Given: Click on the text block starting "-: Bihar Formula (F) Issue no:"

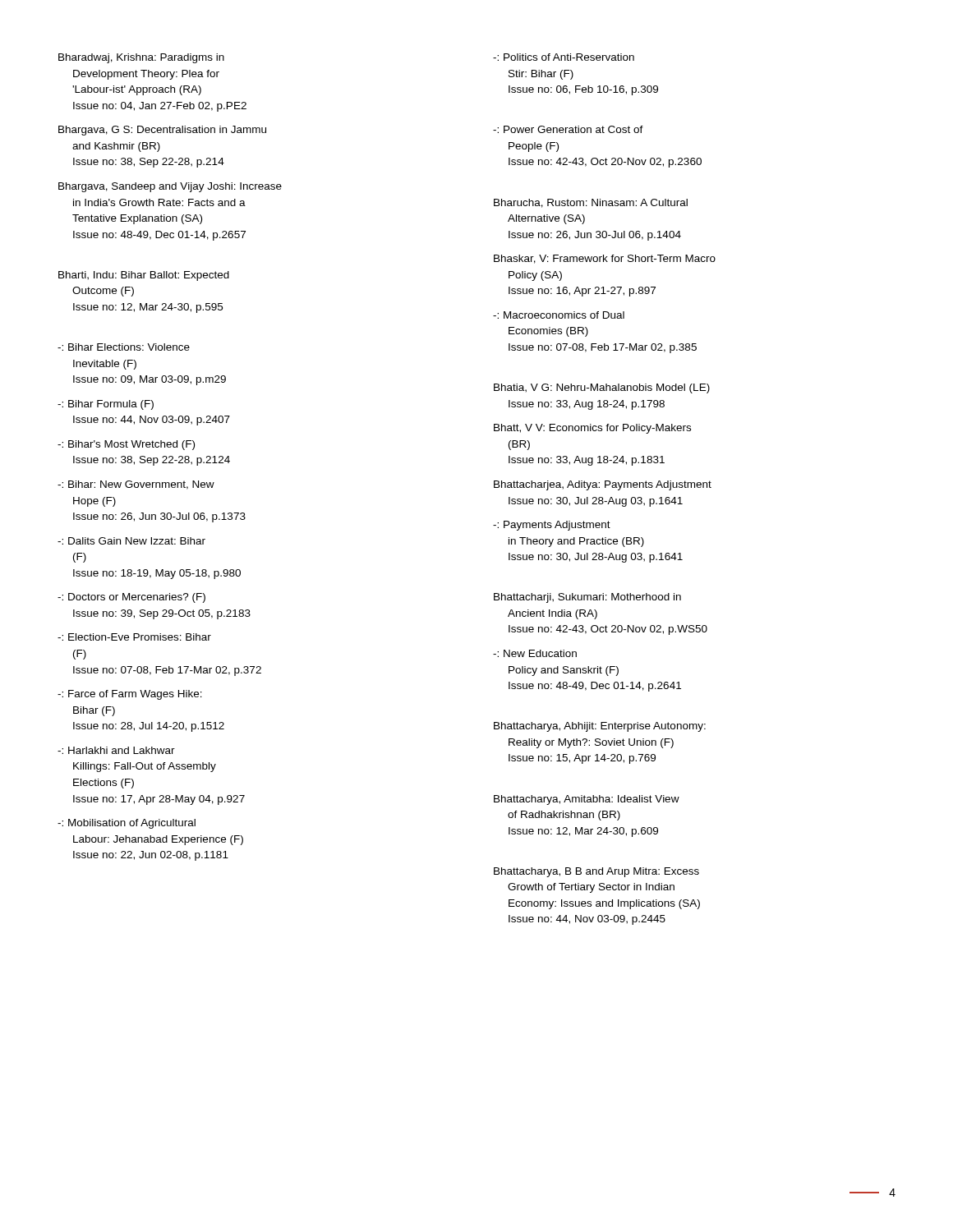Looking at the screenshot, I should (x=144, y=411).
